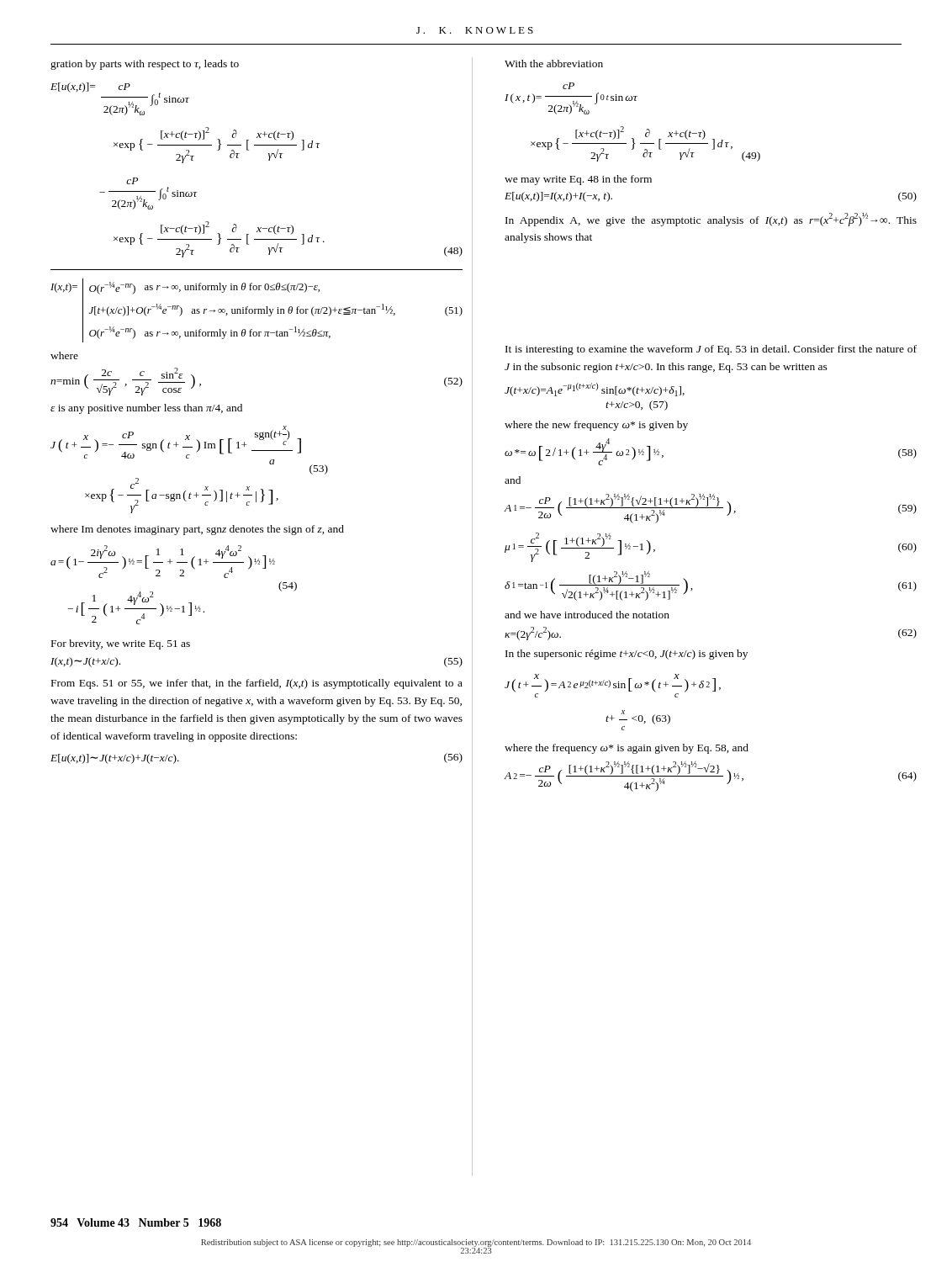Image resolution: width=952 pixels, height=1262 pixels.
Task: Where is the passage that starts "In Appendix A, we give"?
Action: [x=711, y=227]
